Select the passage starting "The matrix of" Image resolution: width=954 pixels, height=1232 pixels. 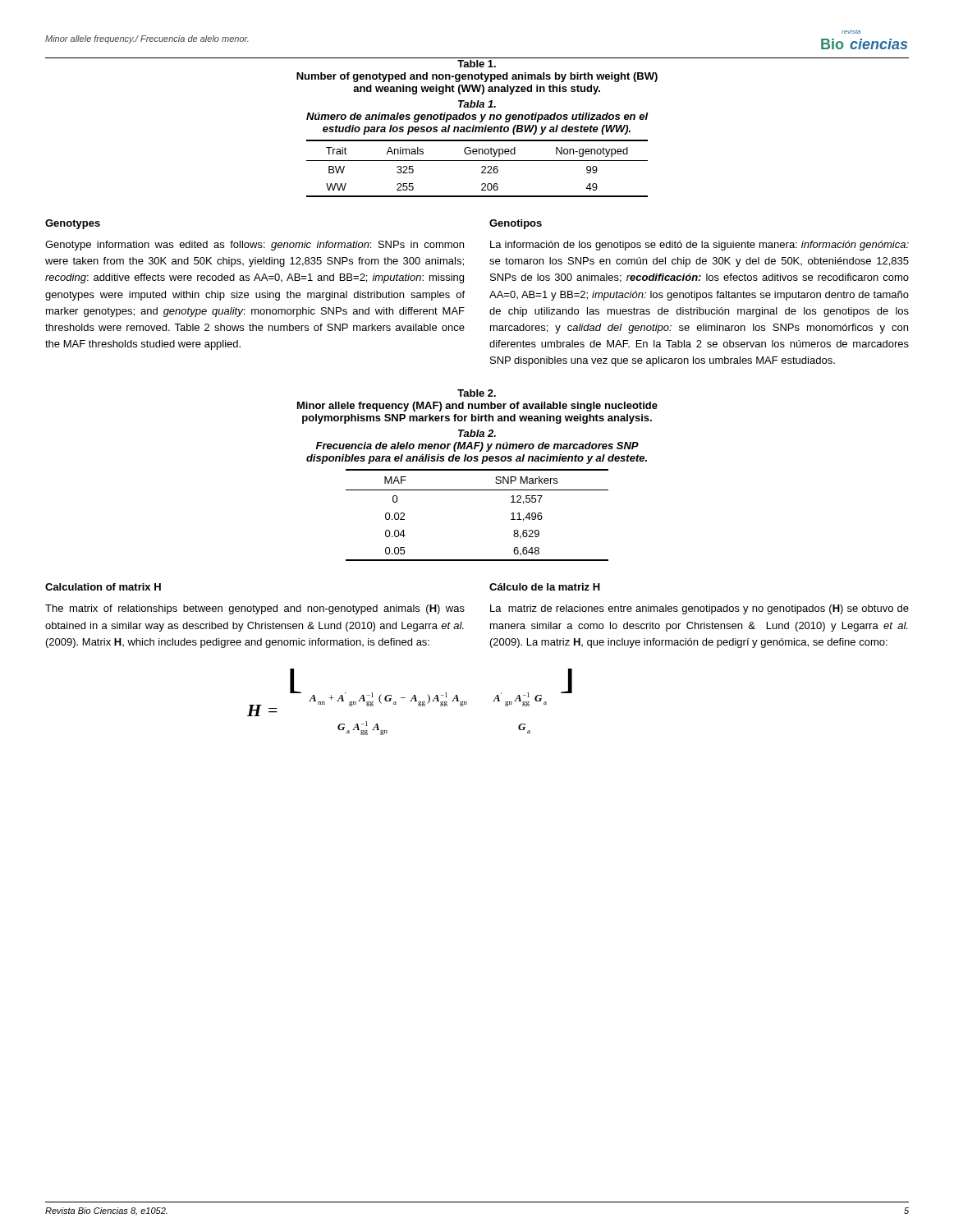pos(255,625)
